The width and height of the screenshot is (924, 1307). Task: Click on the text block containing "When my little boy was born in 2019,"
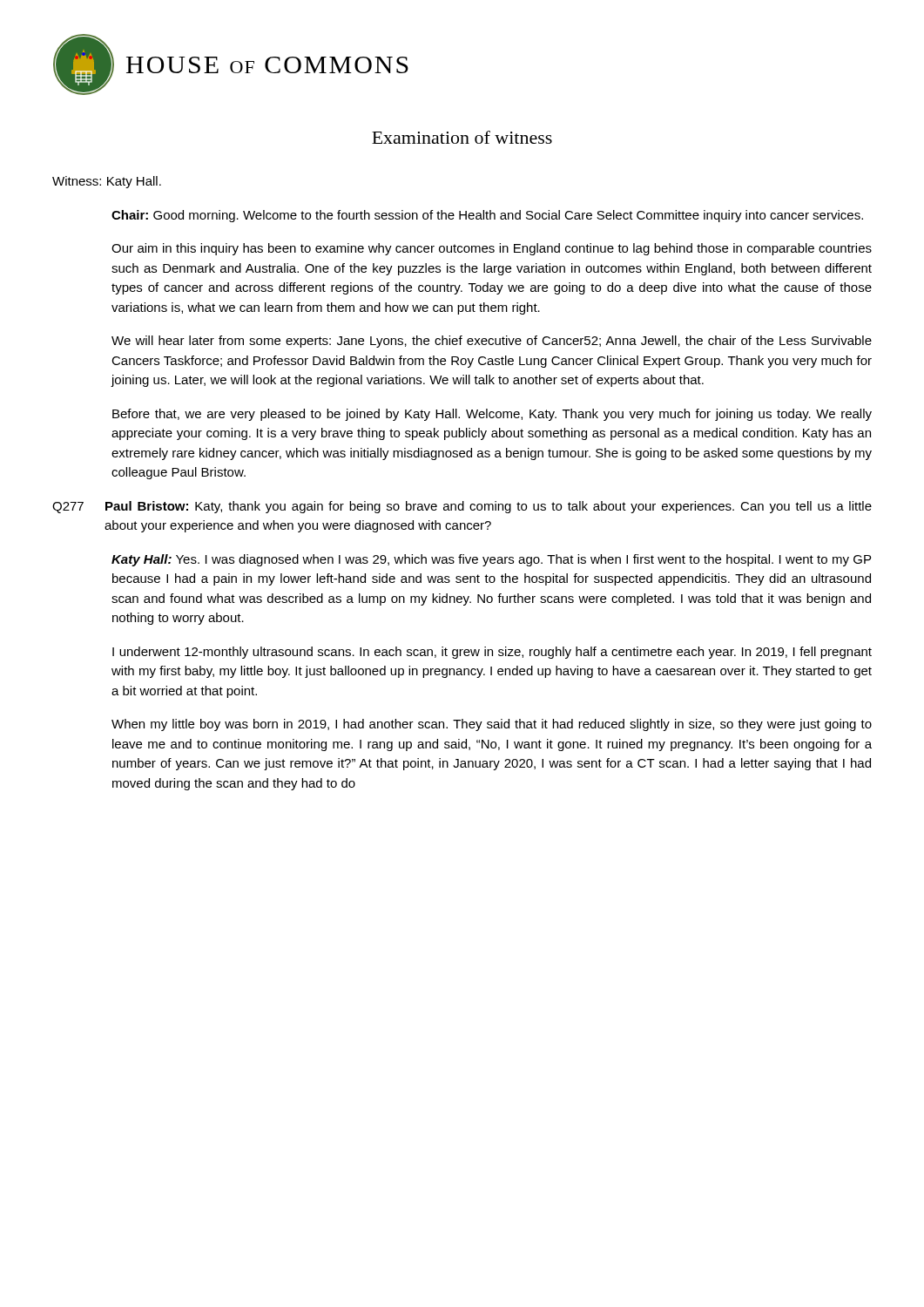(492, 753)
